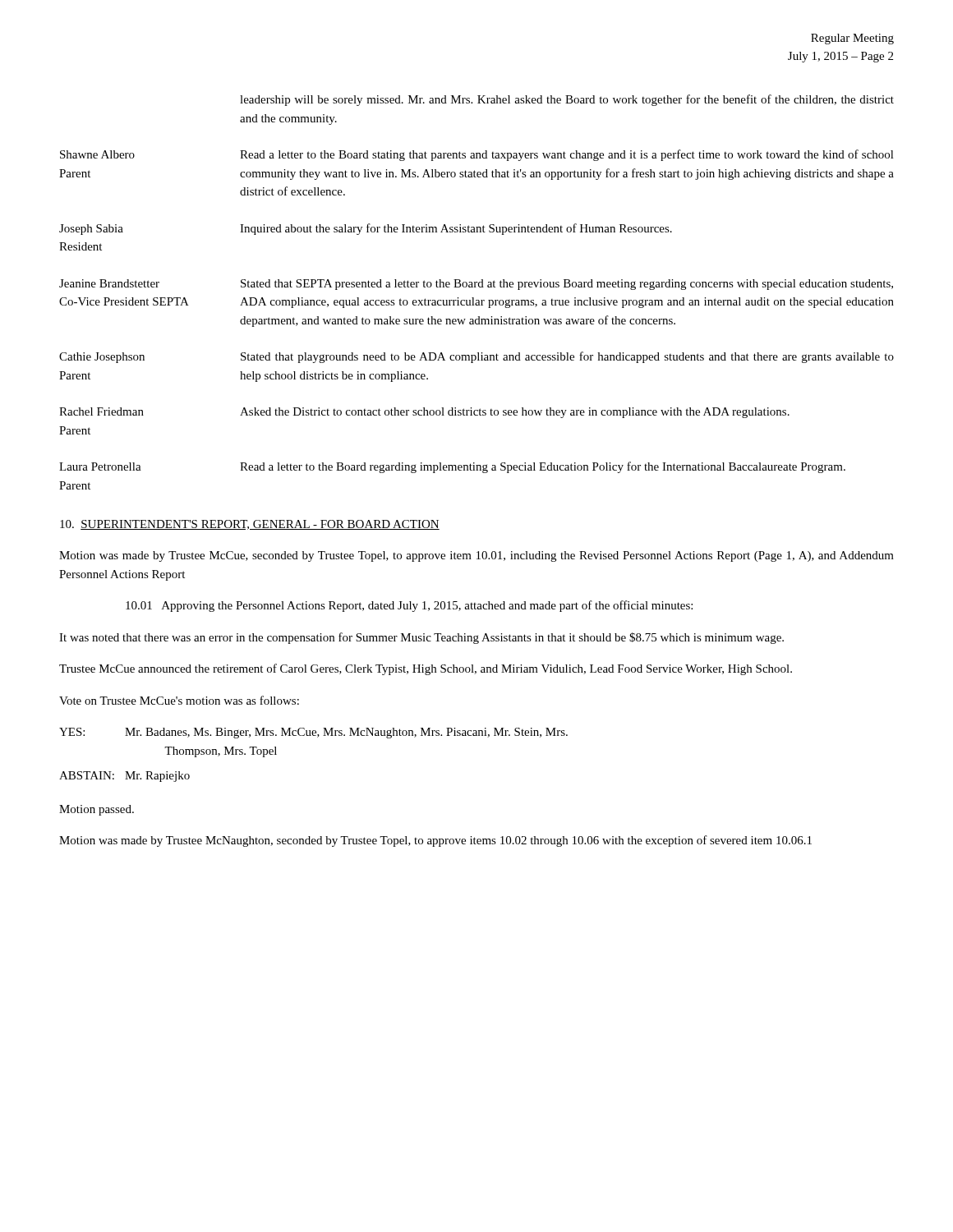Find the block on this page that starts "Joseph SabiaResident Inquired about the salary for the"

(476, 237)
